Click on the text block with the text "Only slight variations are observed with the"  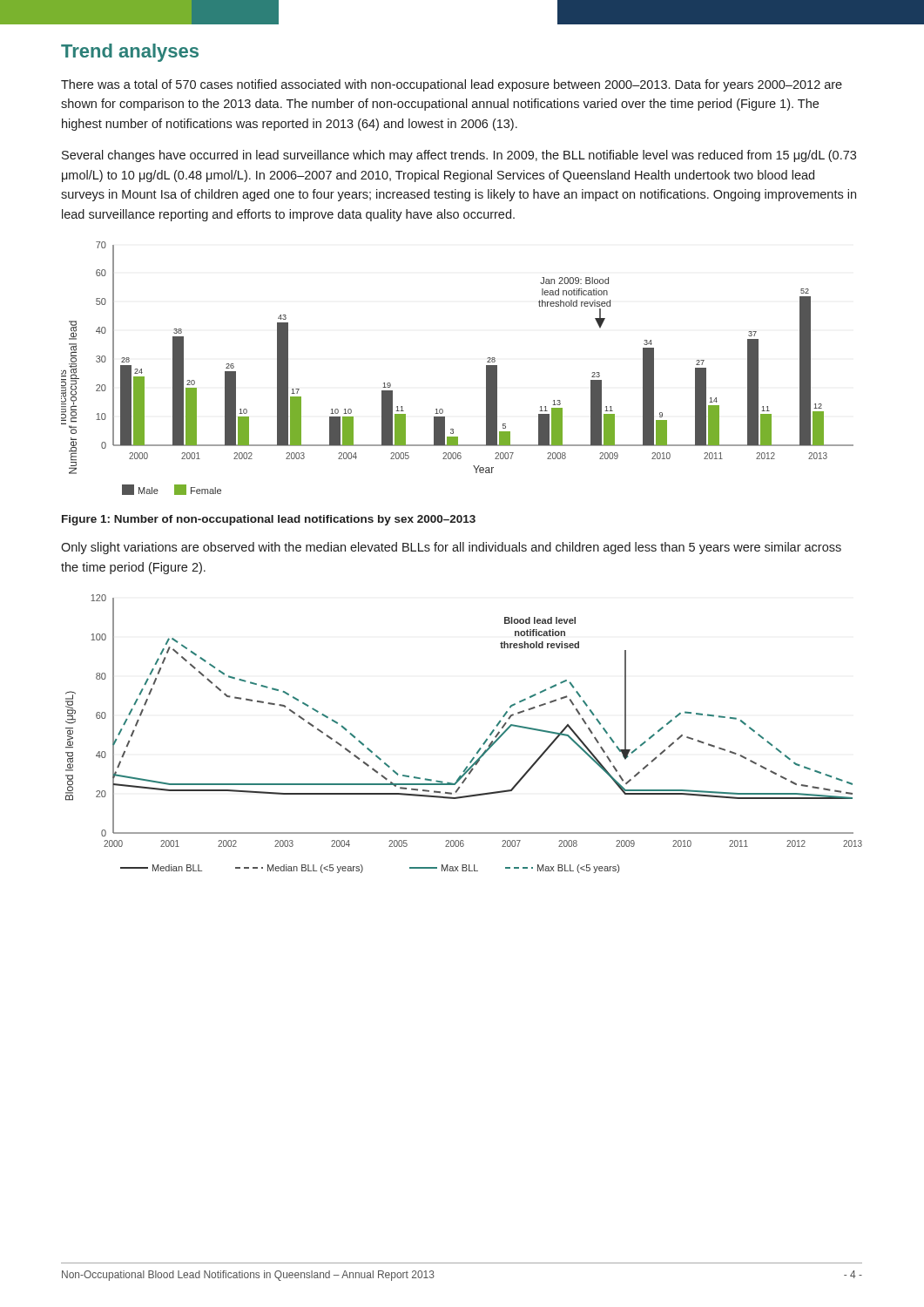pyautogui.click(x=451, y=557)
